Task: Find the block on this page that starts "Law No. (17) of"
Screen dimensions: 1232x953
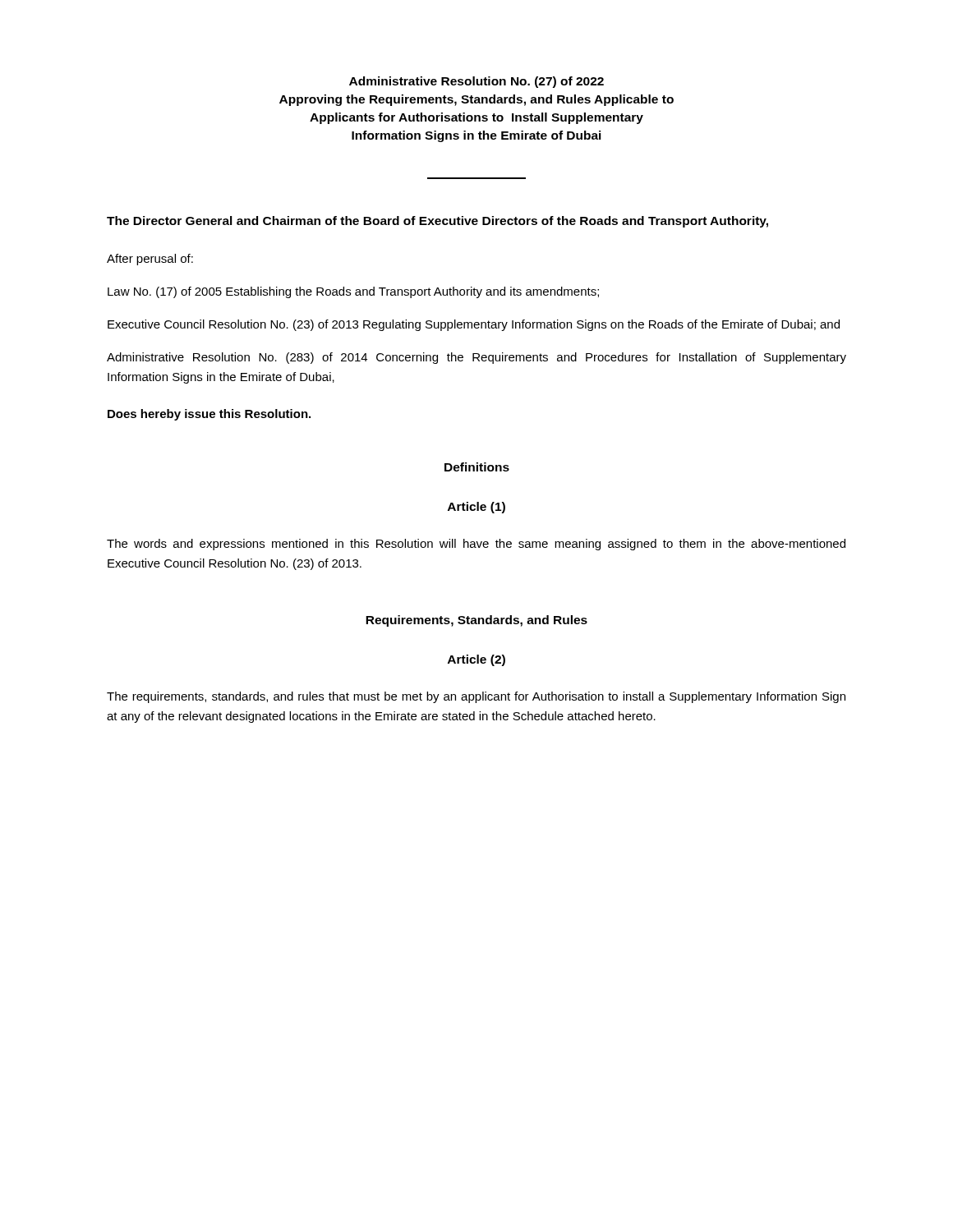Action: (x=353, y=291)
